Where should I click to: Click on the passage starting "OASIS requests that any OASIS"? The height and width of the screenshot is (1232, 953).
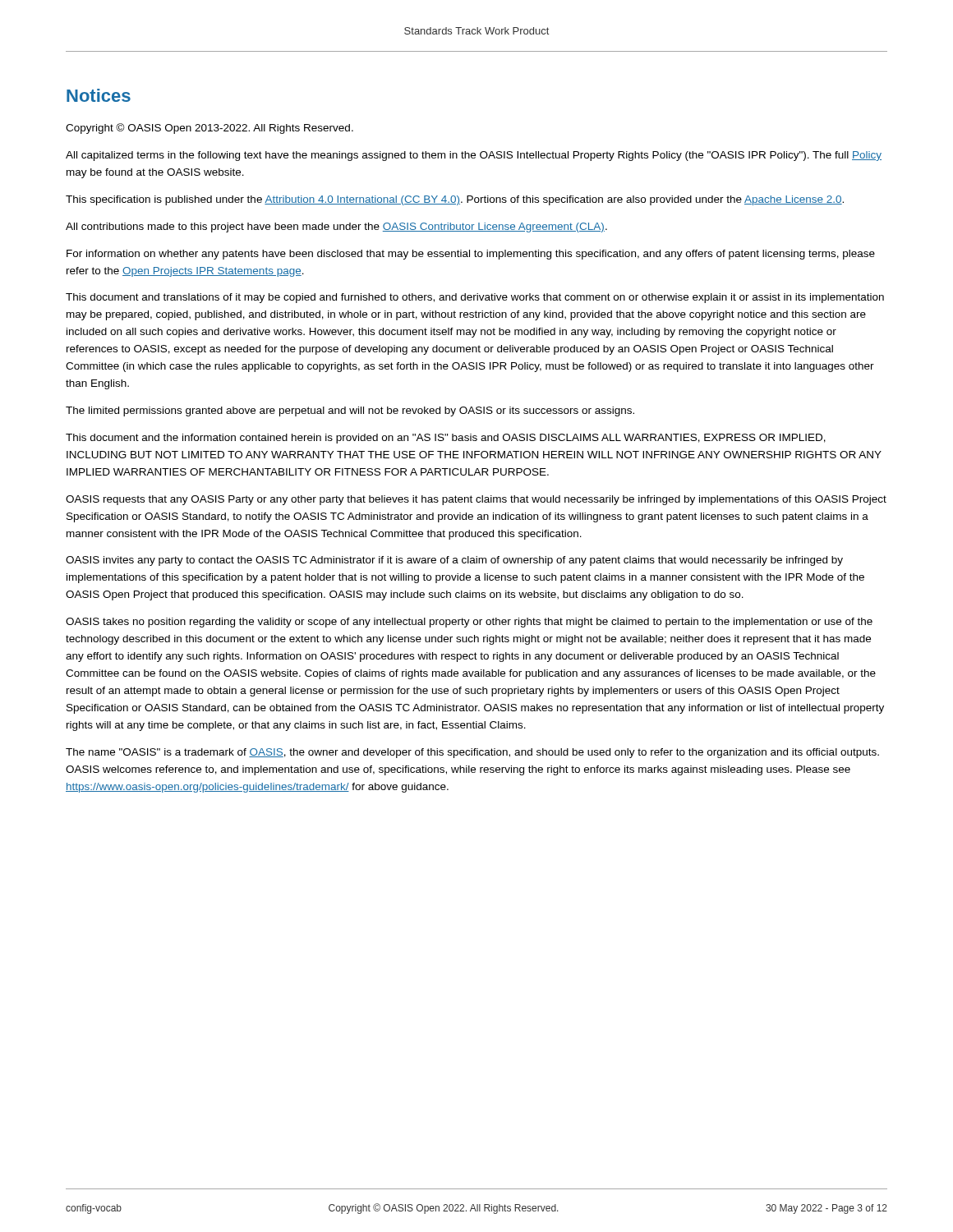[476, 516]
